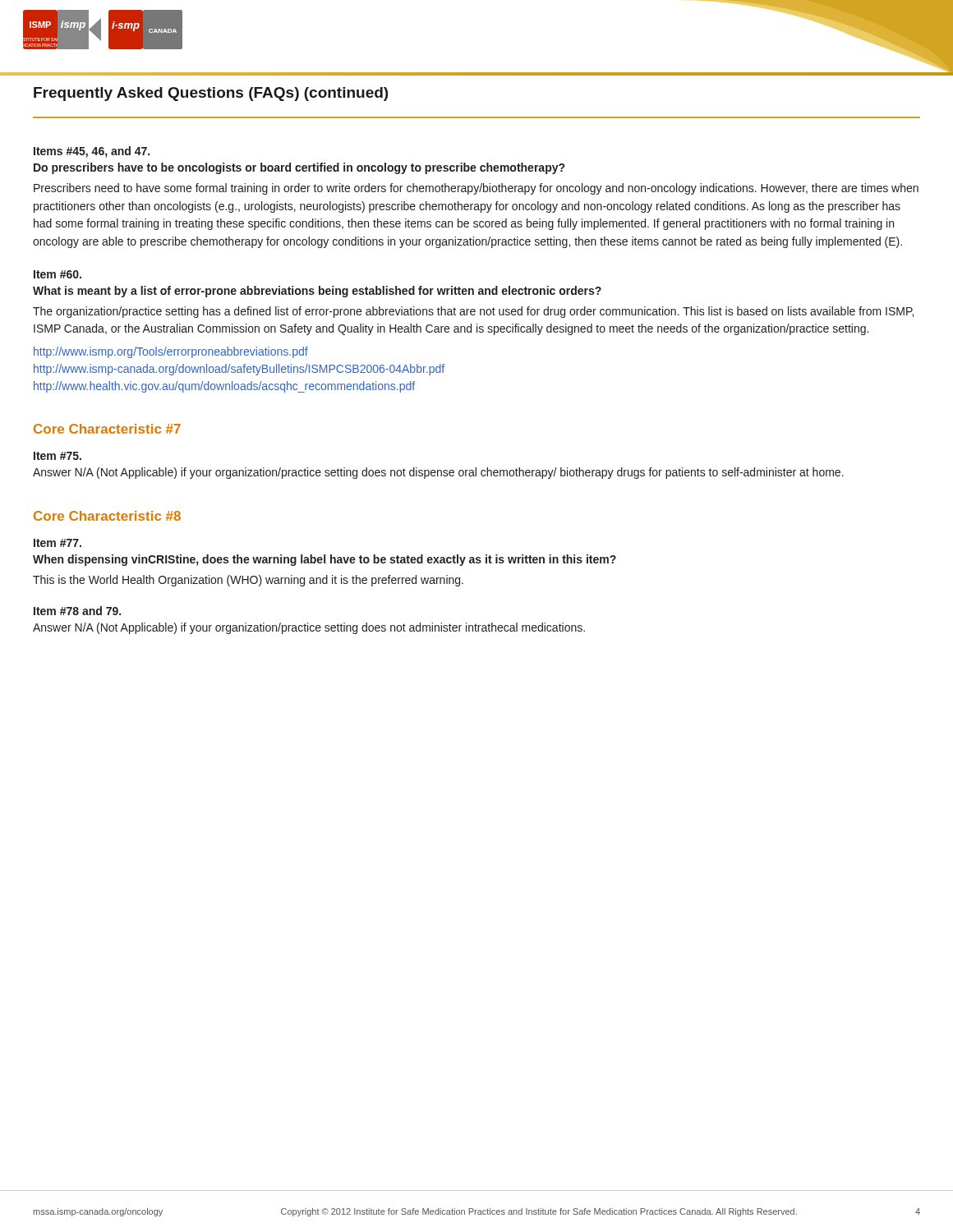Click where it says "Frequently Asked Questions (FAQs) (continued)"
The image size is (953, 1232).
tap(211, 92)
